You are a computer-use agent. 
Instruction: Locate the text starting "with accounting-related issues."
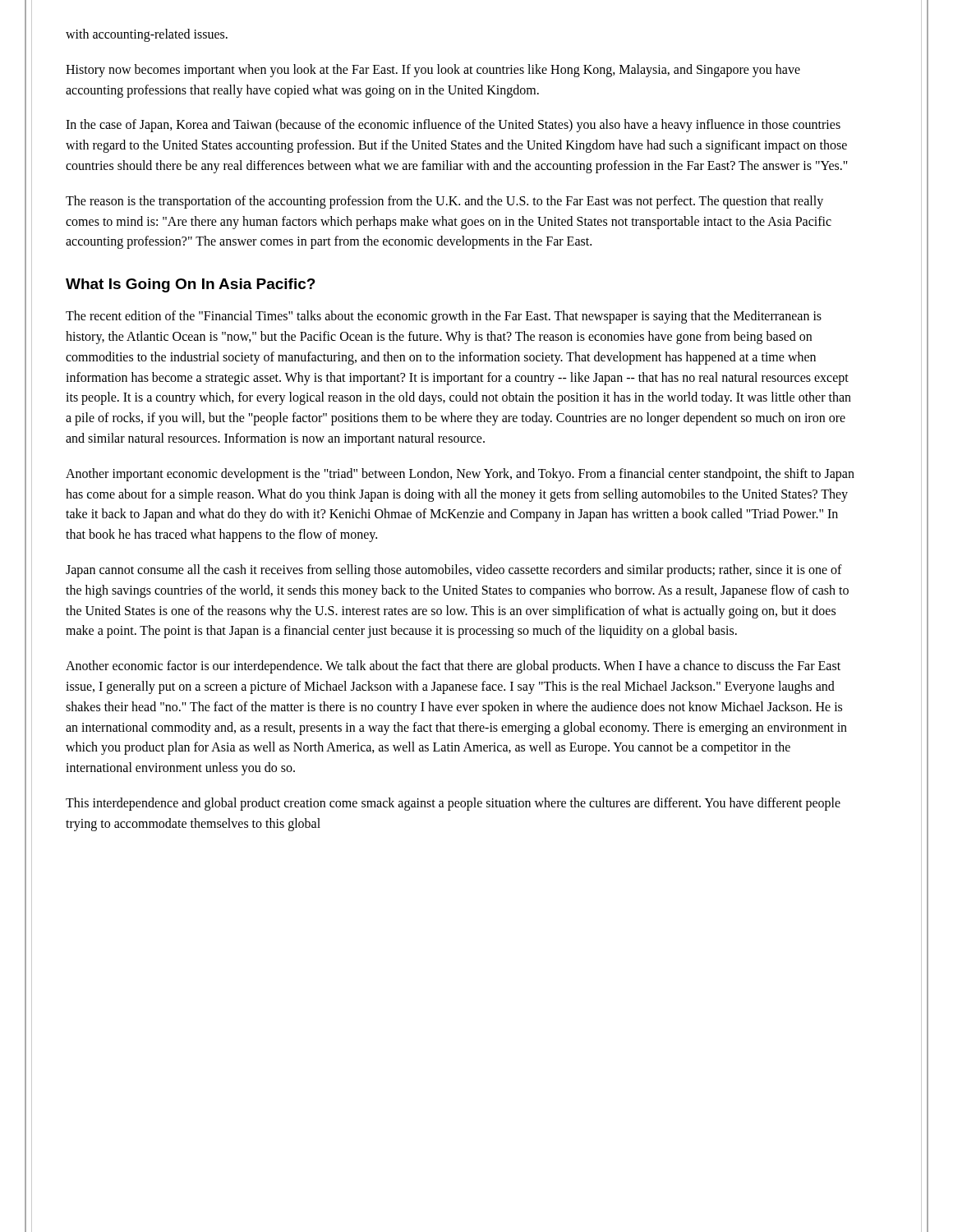(147, 34)
